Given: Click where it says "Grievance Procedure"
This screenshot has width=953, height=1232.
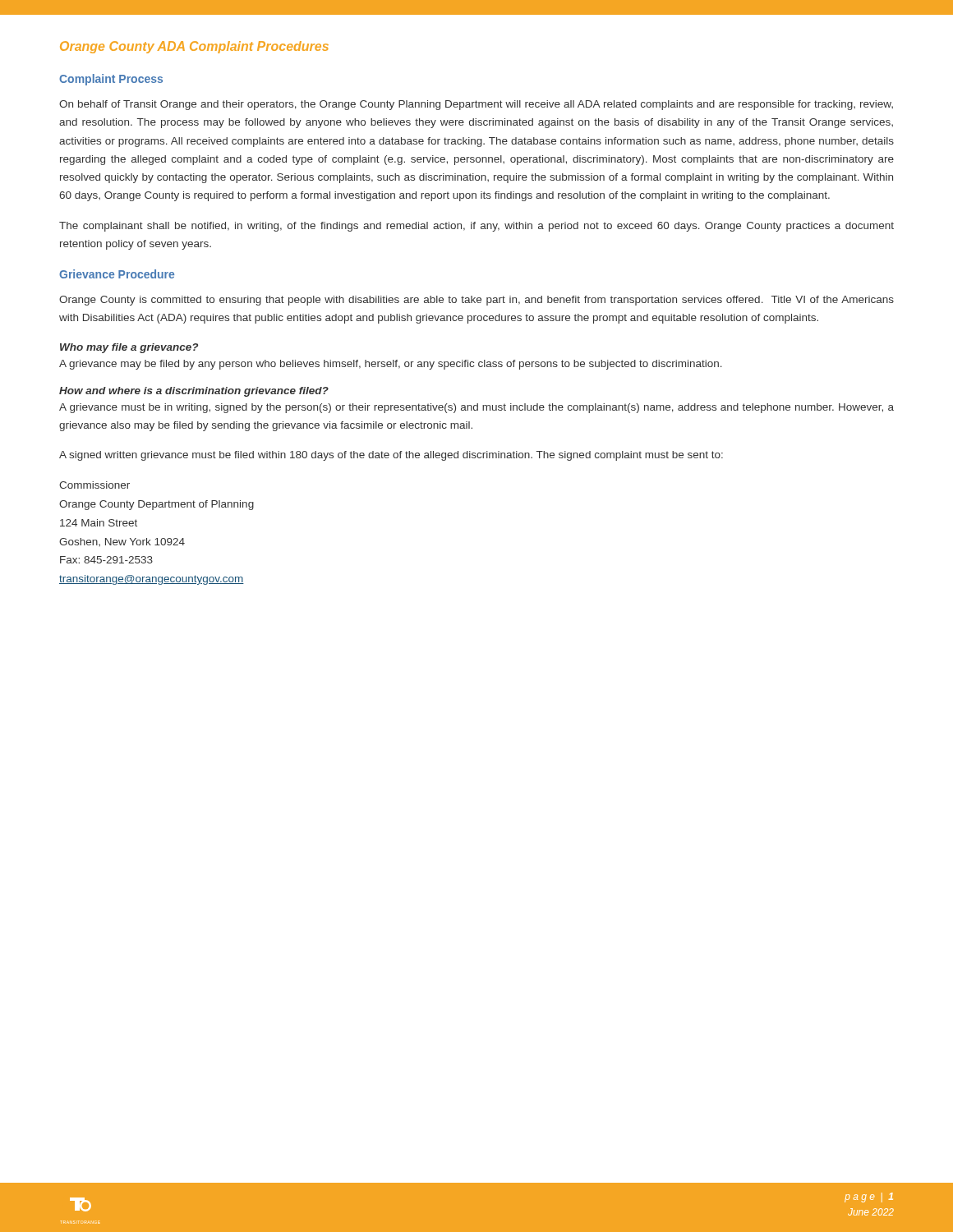Looking at the screenshot, I should pyautogui.click(x=117, y=274).
